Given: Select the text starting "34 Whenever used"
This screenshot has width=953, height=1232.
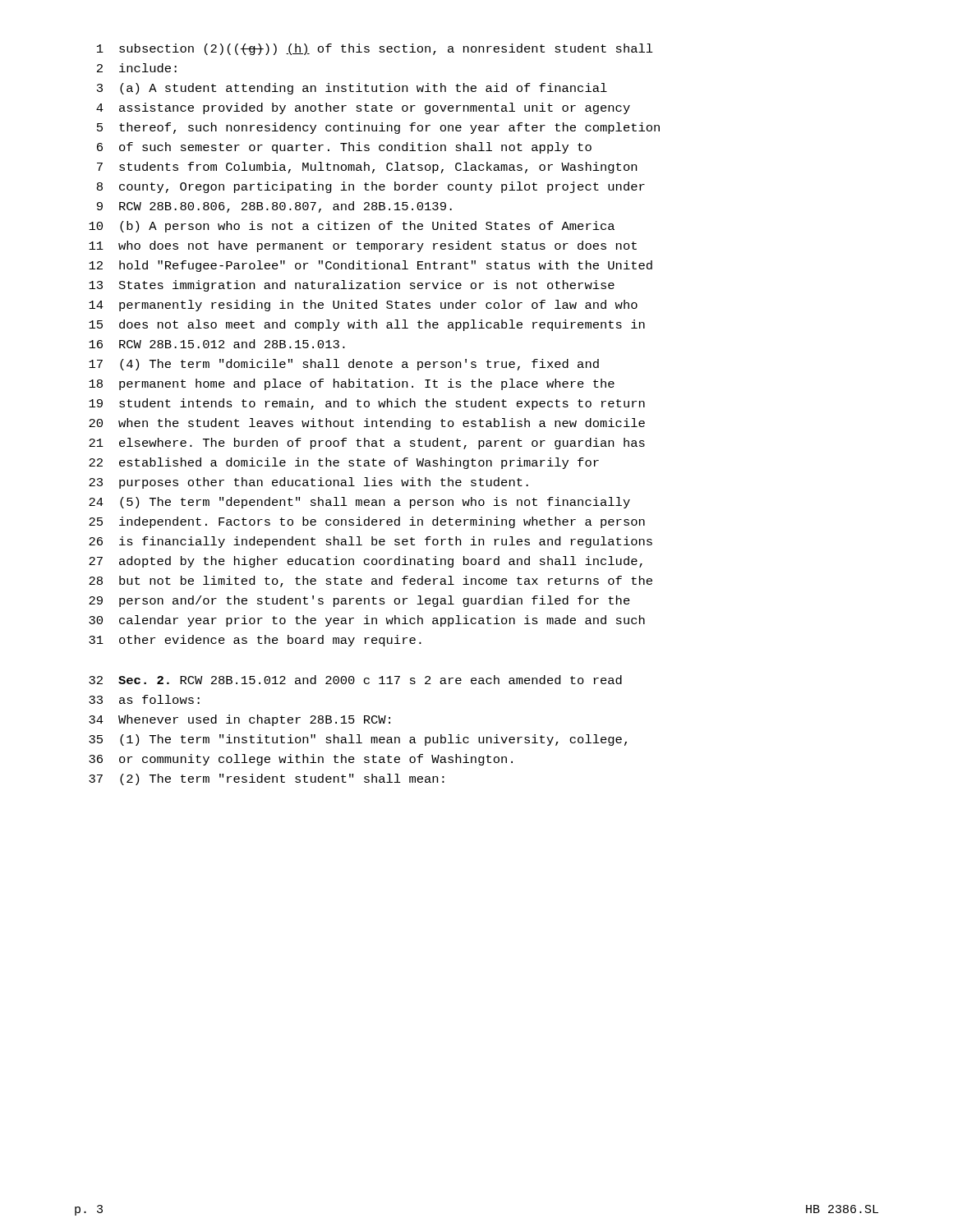Looking at the screenshot, I should coord(239,720).
